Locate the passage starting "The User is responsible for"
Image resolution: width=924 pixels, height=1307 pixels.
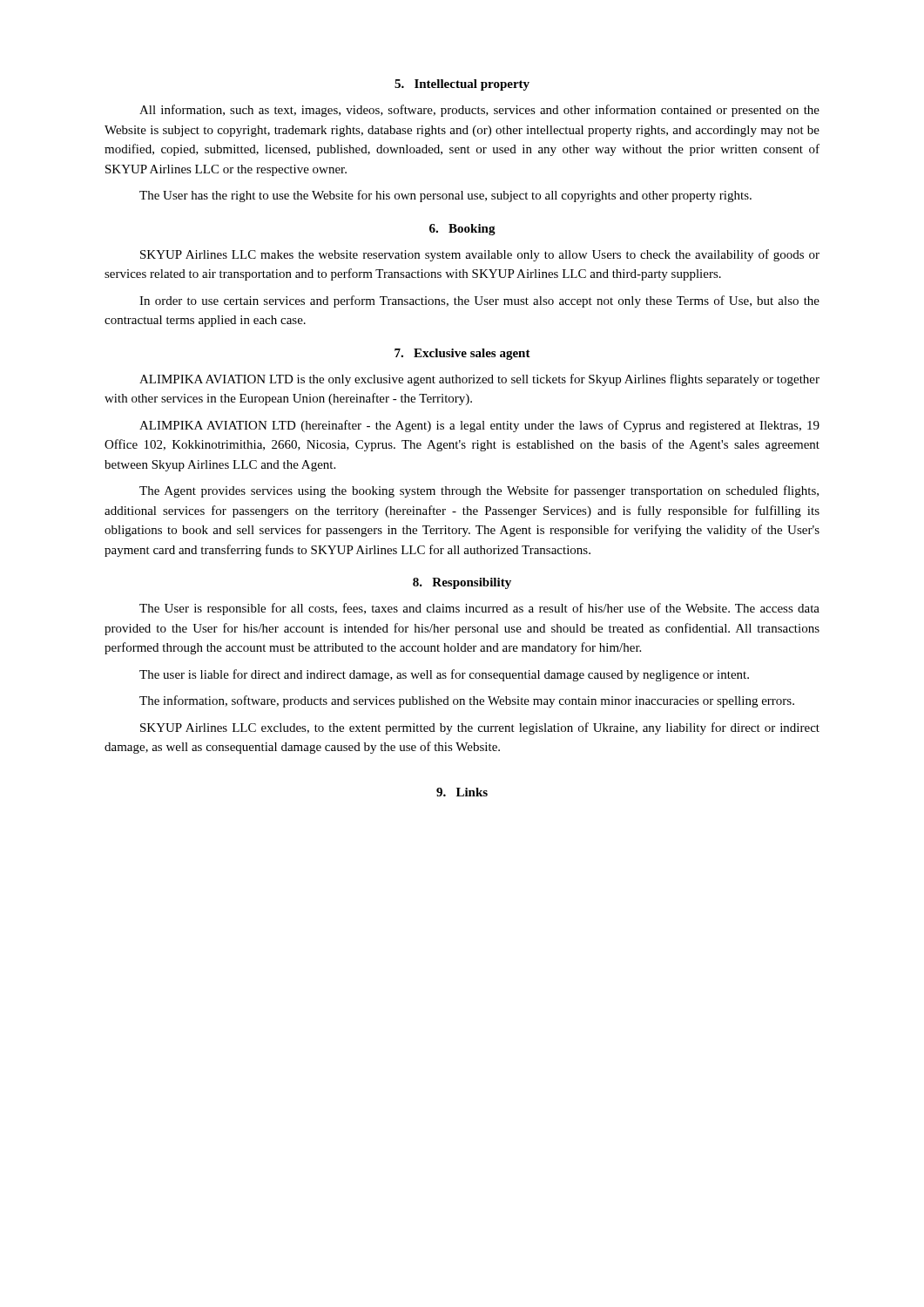click(462, 628)
